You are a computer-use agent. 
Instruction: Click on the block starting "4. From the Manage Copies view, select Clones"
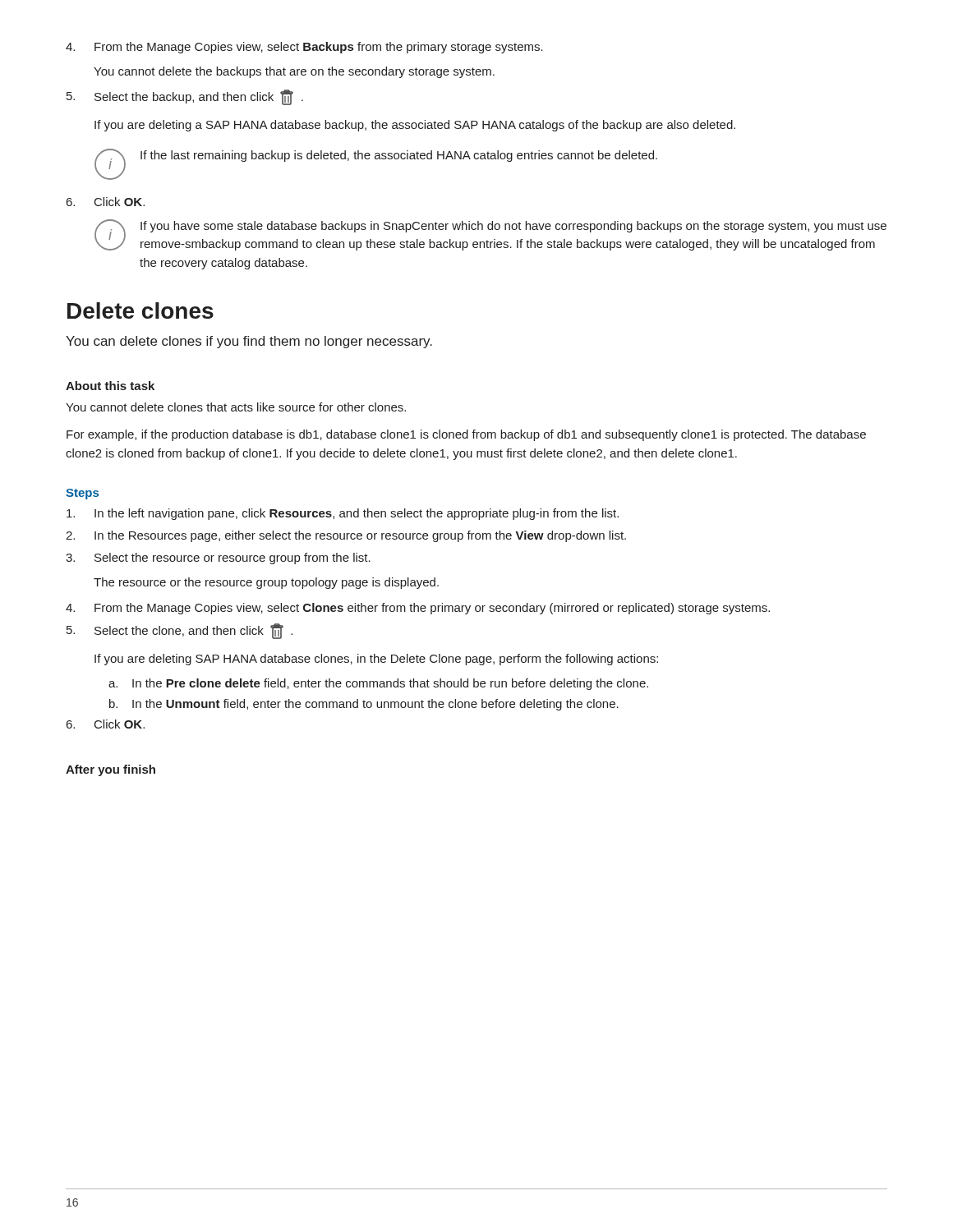(476, 607)
